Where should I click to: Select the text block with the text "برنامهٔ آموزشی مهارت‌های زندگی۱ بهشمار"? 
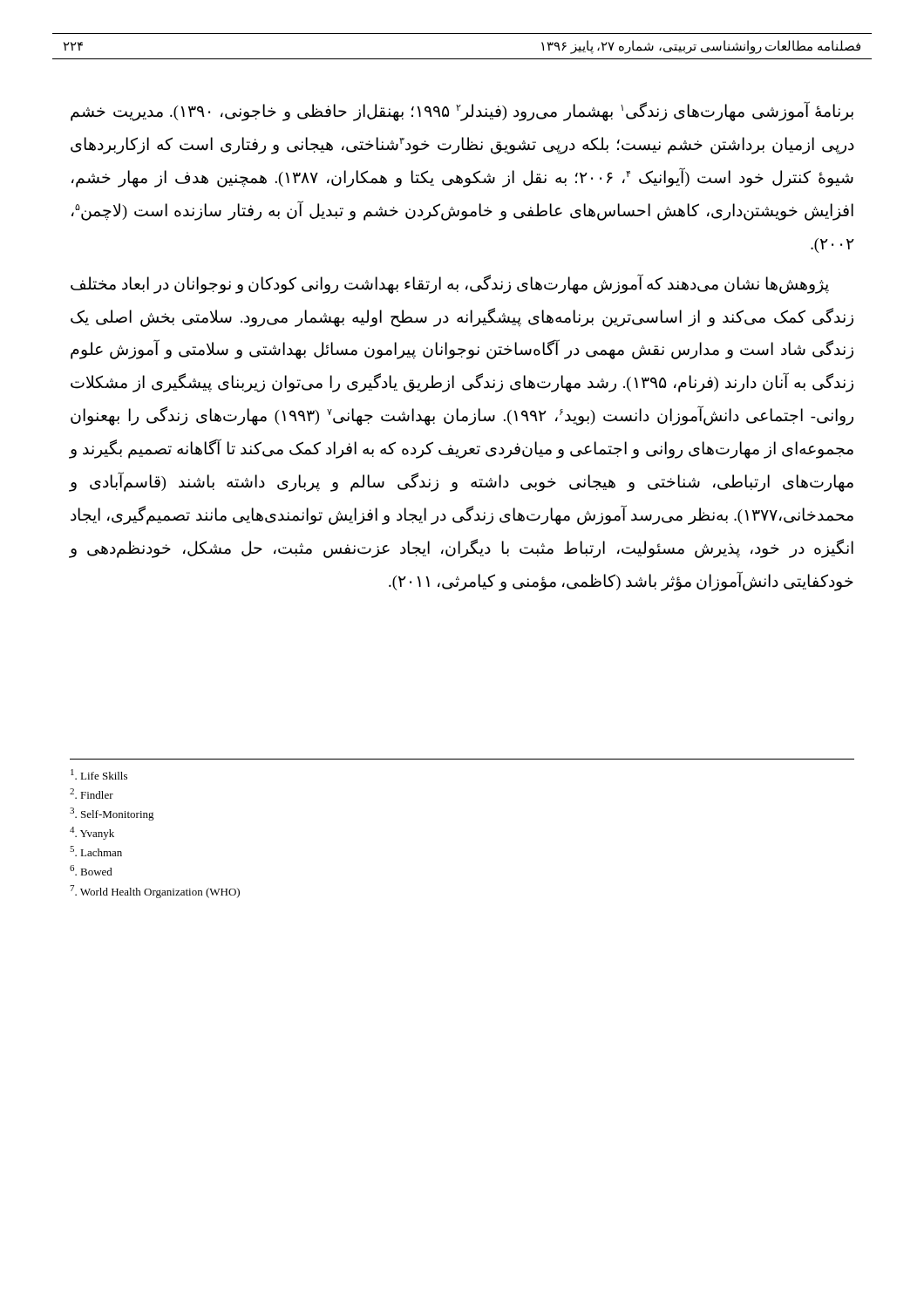[462, 177]
